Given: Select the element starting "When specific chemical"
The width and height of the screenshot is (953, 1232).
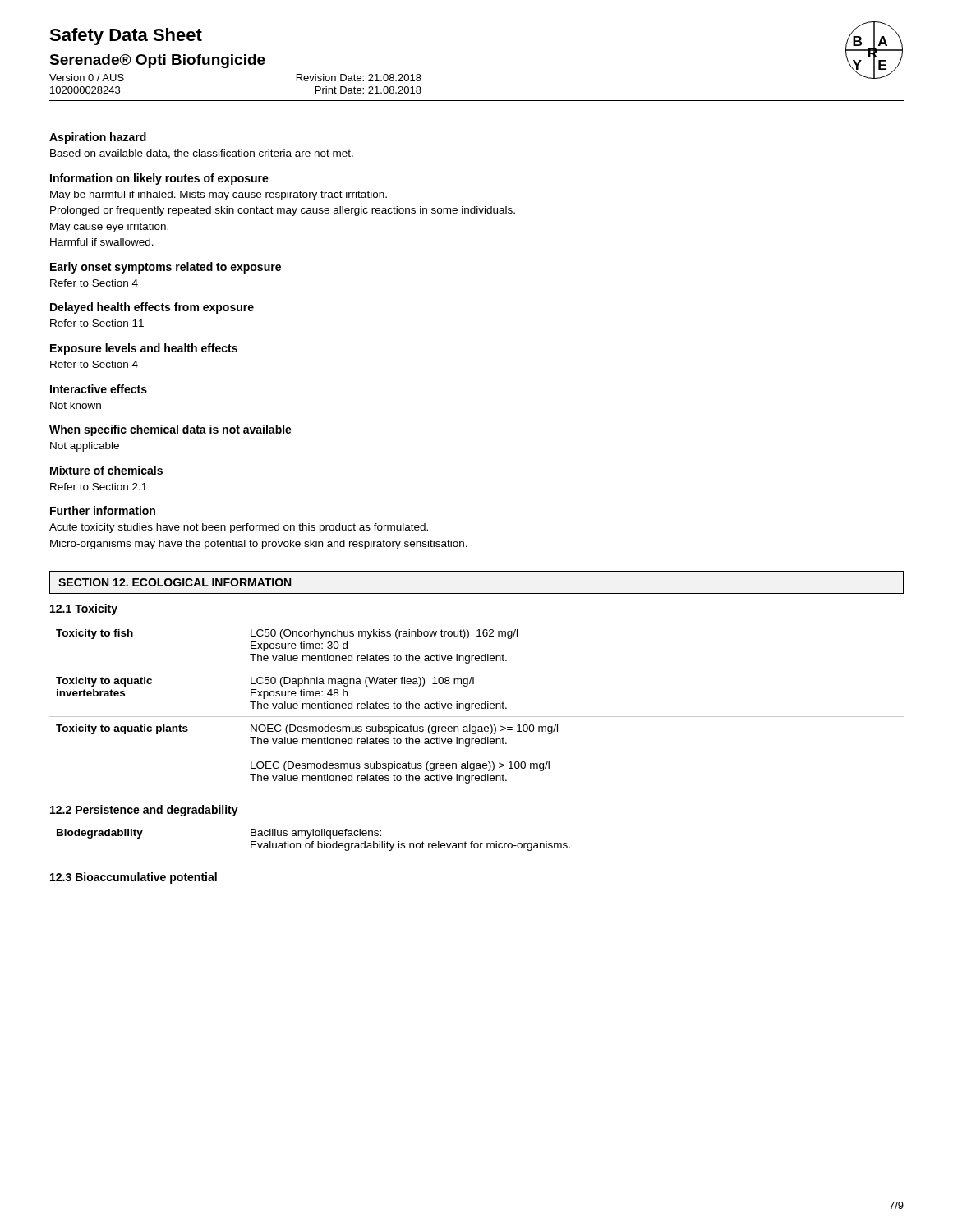Looking at the screenshot, I should (170, 430).
